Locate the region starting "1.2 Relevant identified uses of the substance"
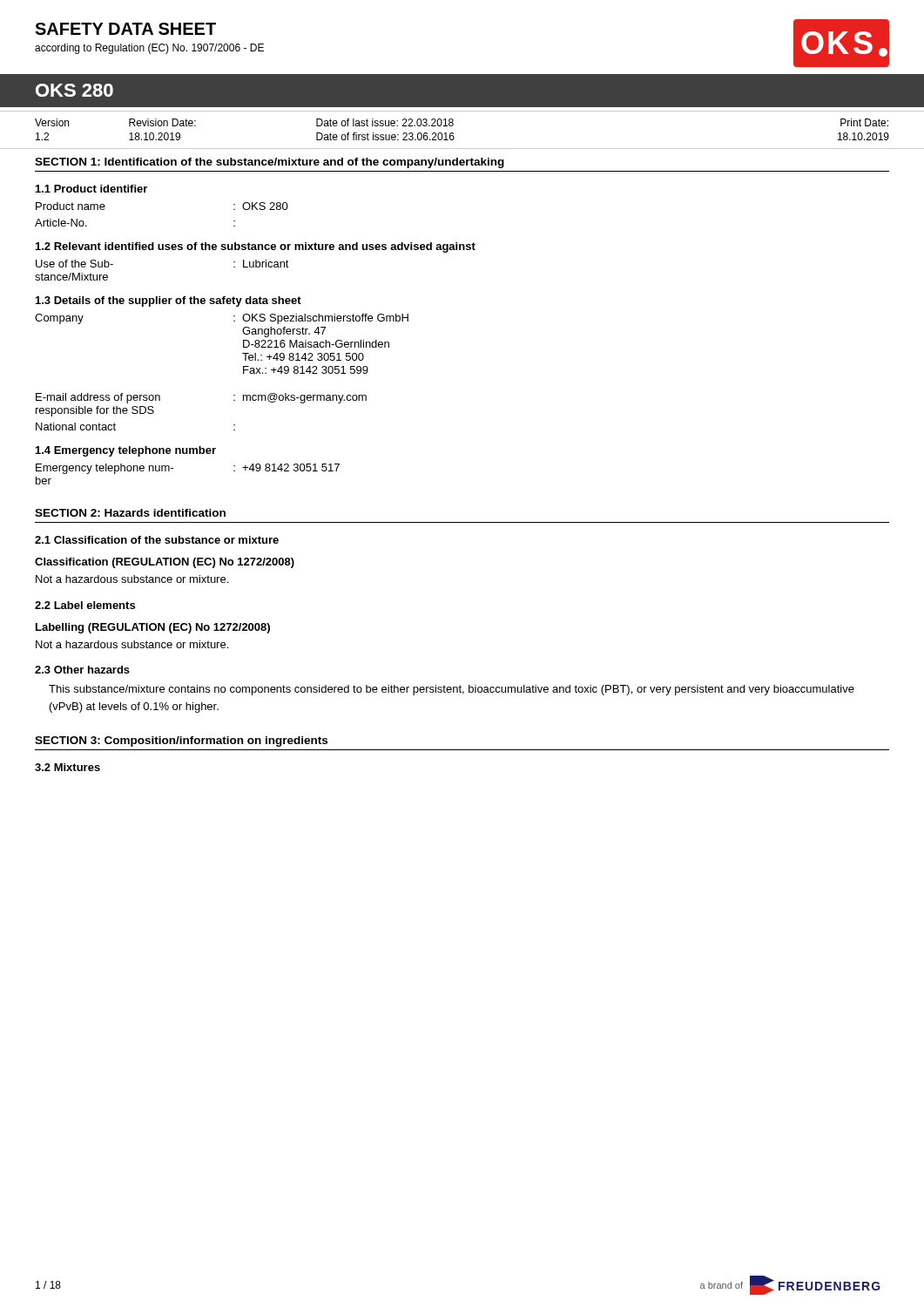 click(255, 246)
